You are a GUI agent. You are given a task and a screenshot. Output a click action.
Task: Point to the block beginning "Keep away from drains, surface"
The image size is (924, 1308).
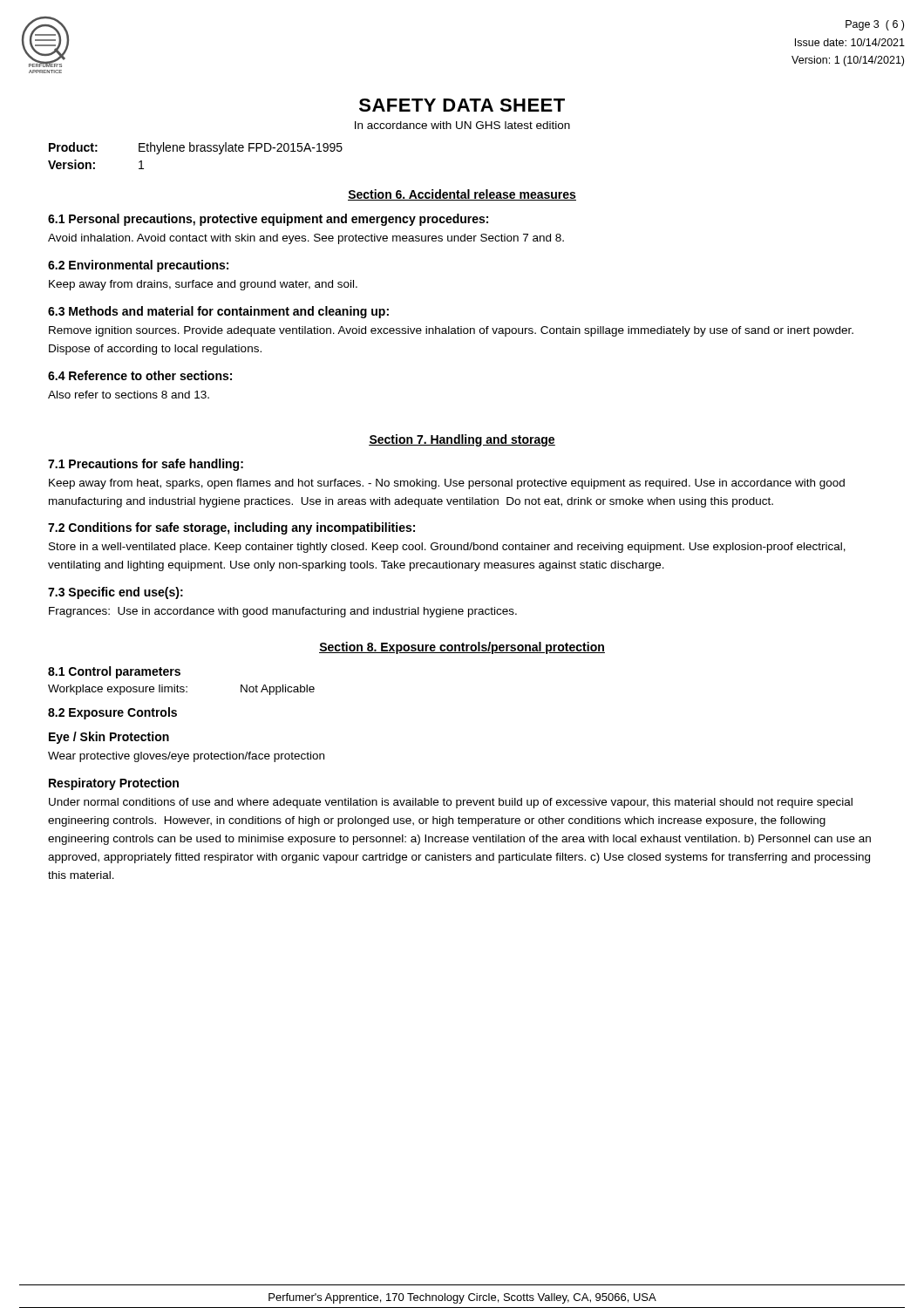point(203,284)
